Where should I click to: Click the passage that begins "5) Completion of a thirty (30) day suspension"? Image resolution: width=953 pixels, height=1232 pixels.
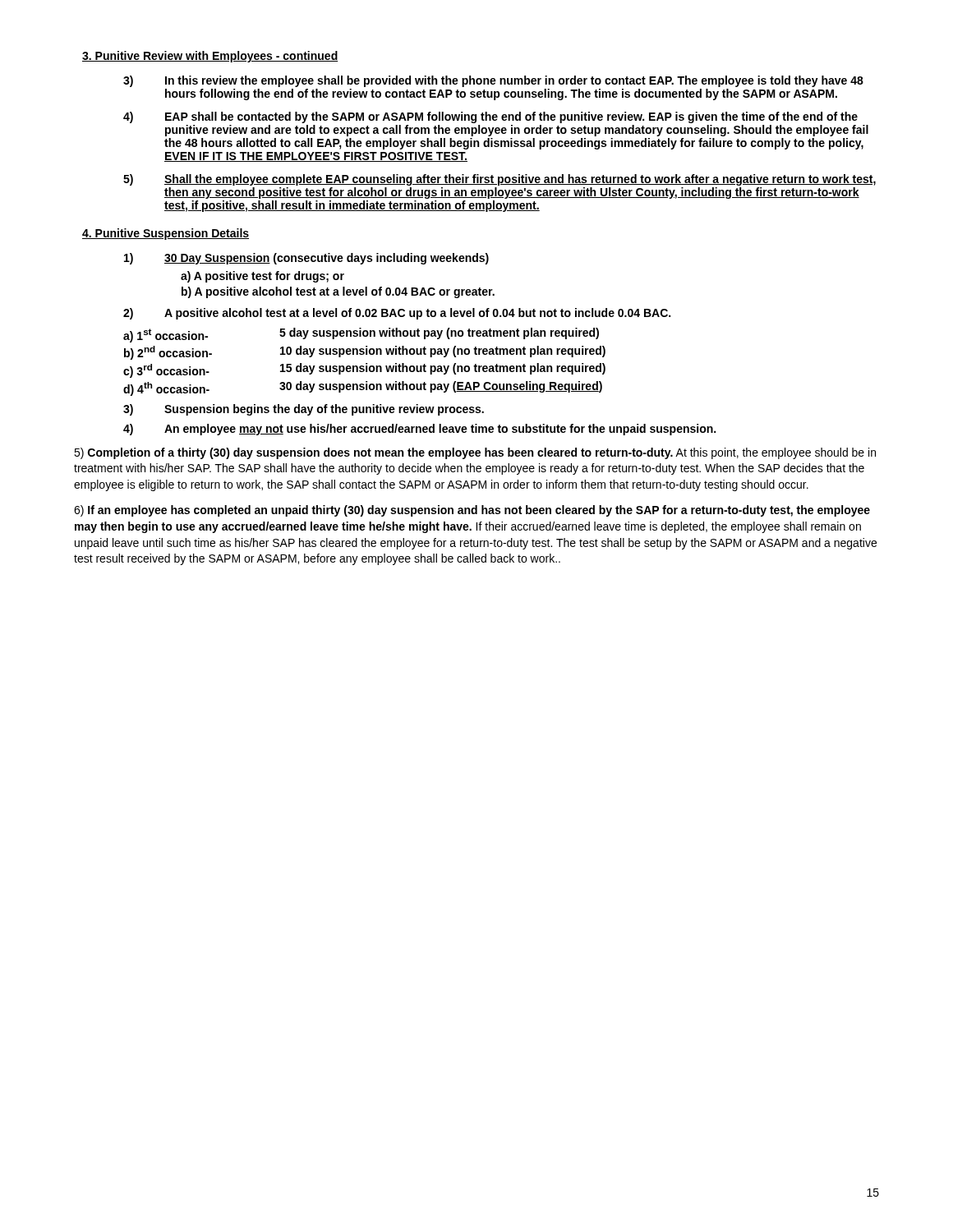click(x=476, y=469)
